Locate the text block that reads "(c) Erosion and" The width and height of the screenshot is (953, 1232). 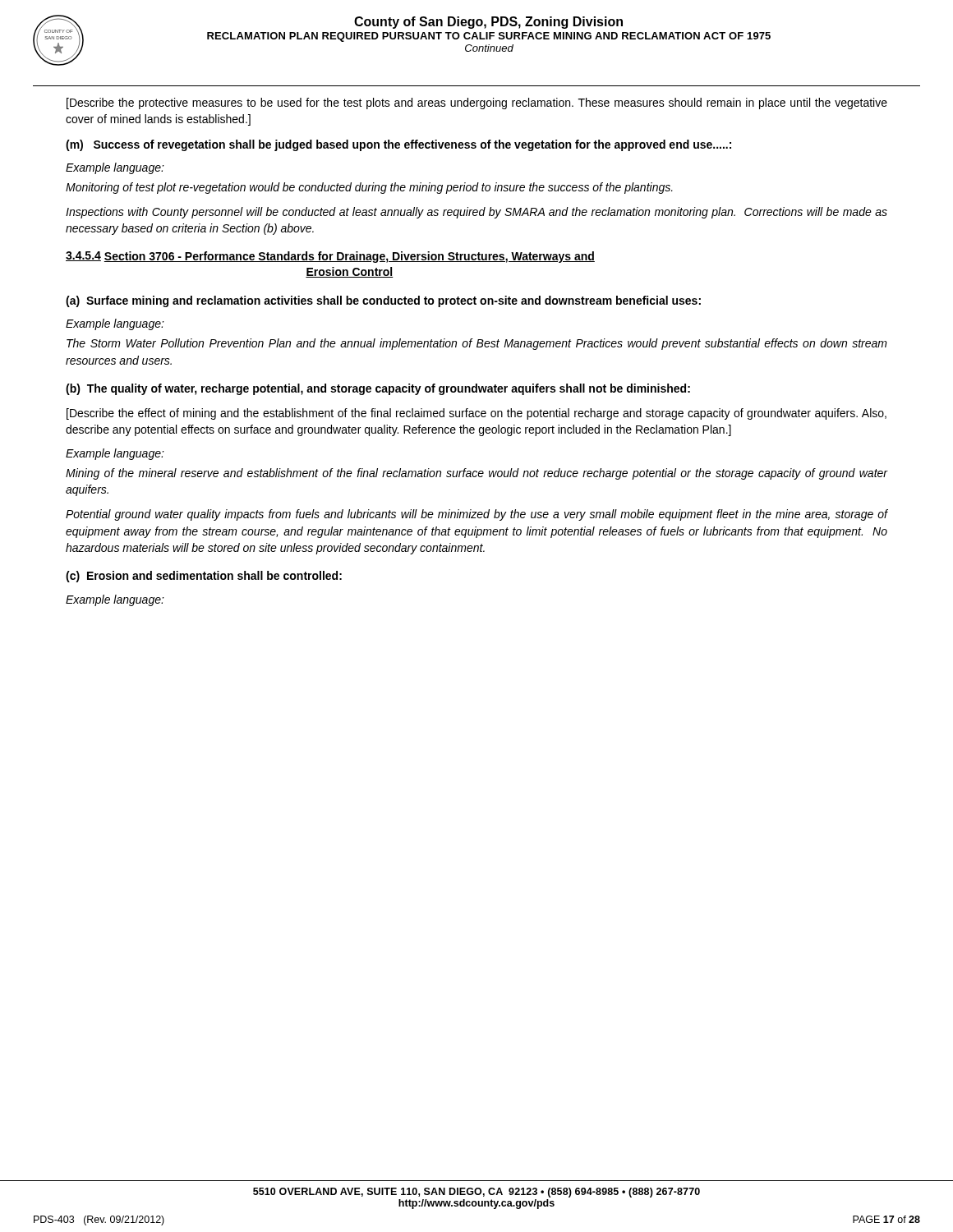coord(204,576)
